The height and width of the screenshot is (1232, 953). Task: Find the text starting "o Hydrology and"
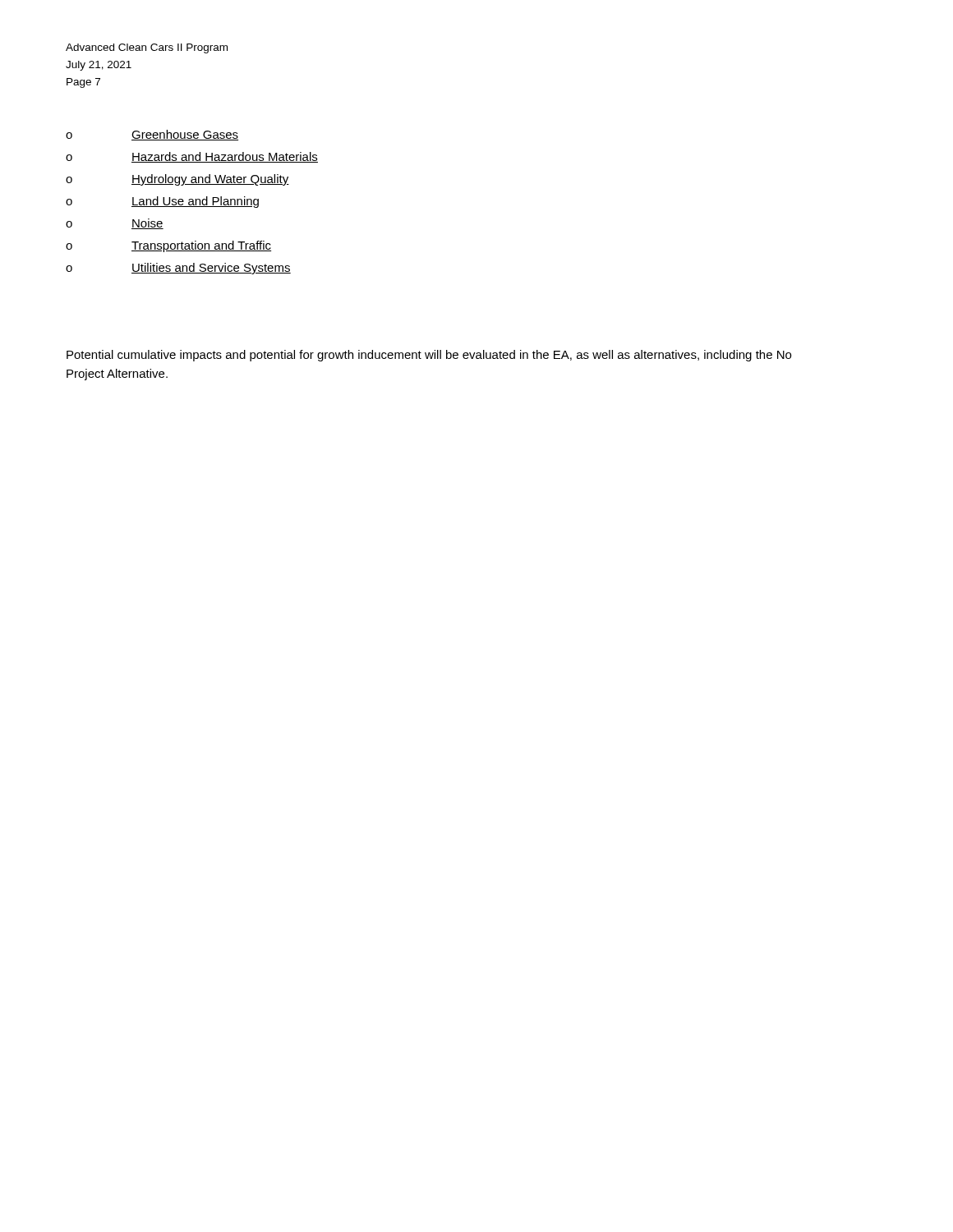(x=177, y=179)
